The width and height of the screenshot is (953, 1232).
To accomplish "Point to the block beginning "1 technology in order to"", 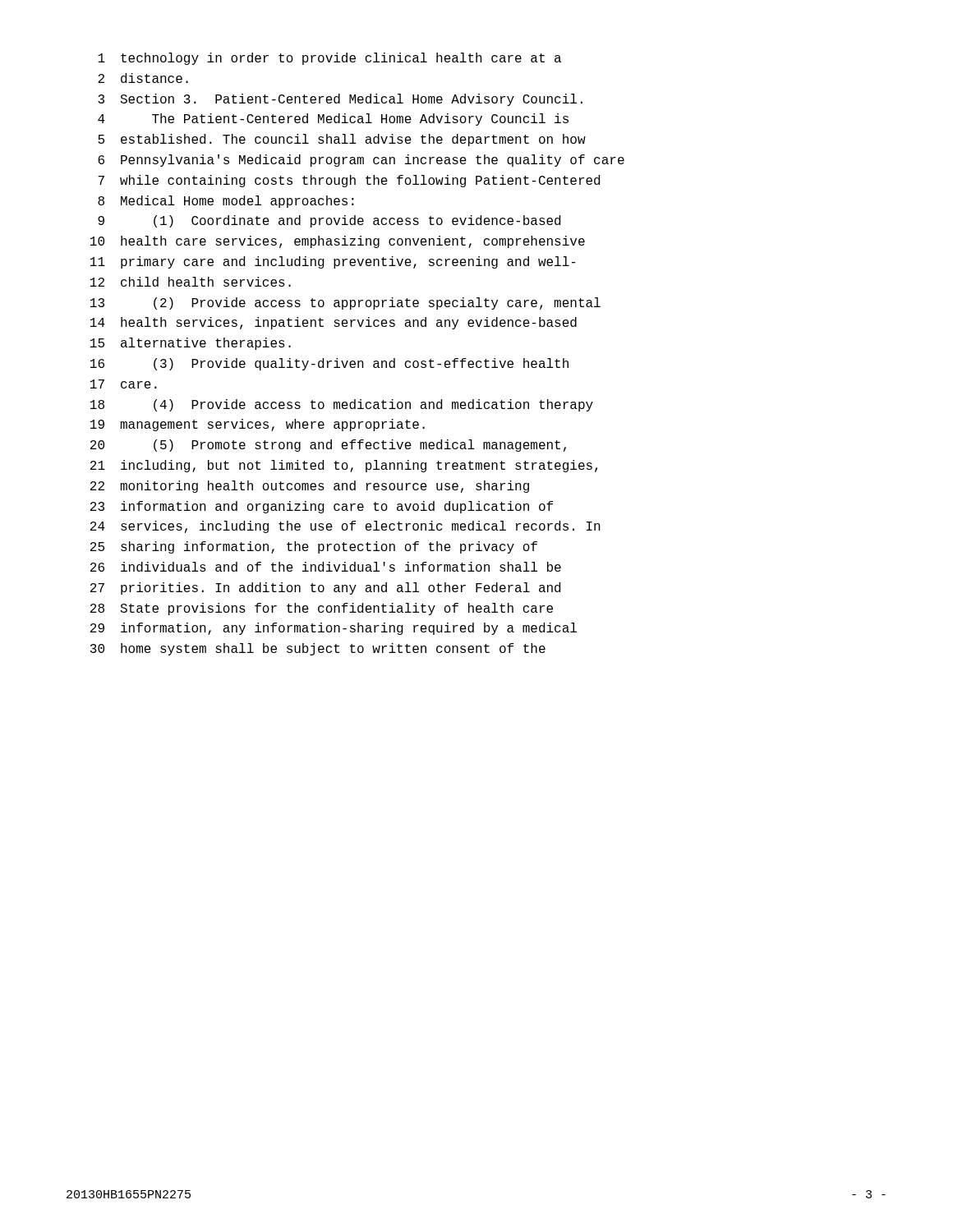I will tap(476, 59).
